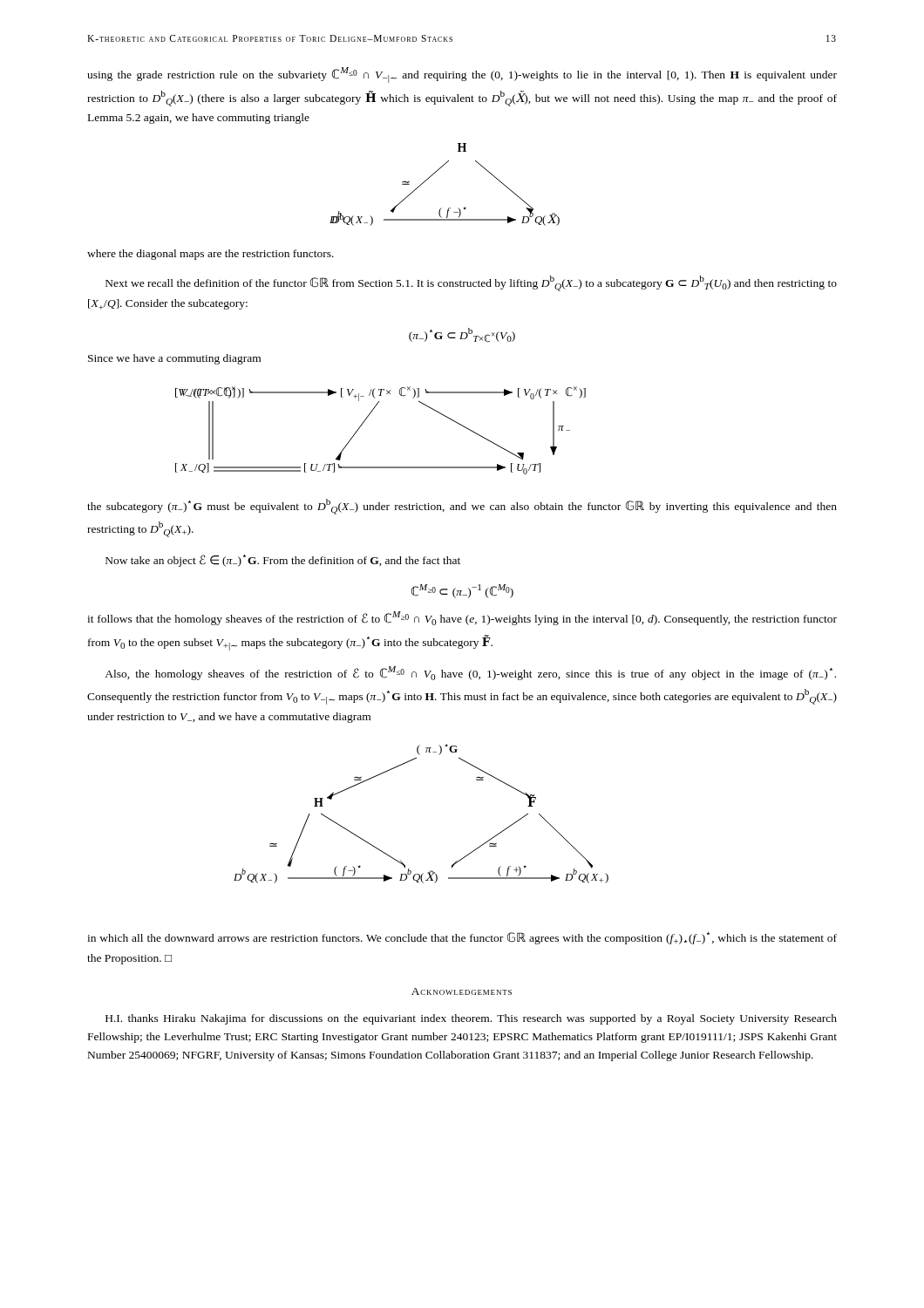Find the section header
The image size is (924, 1308).
[x=462, y=991]
